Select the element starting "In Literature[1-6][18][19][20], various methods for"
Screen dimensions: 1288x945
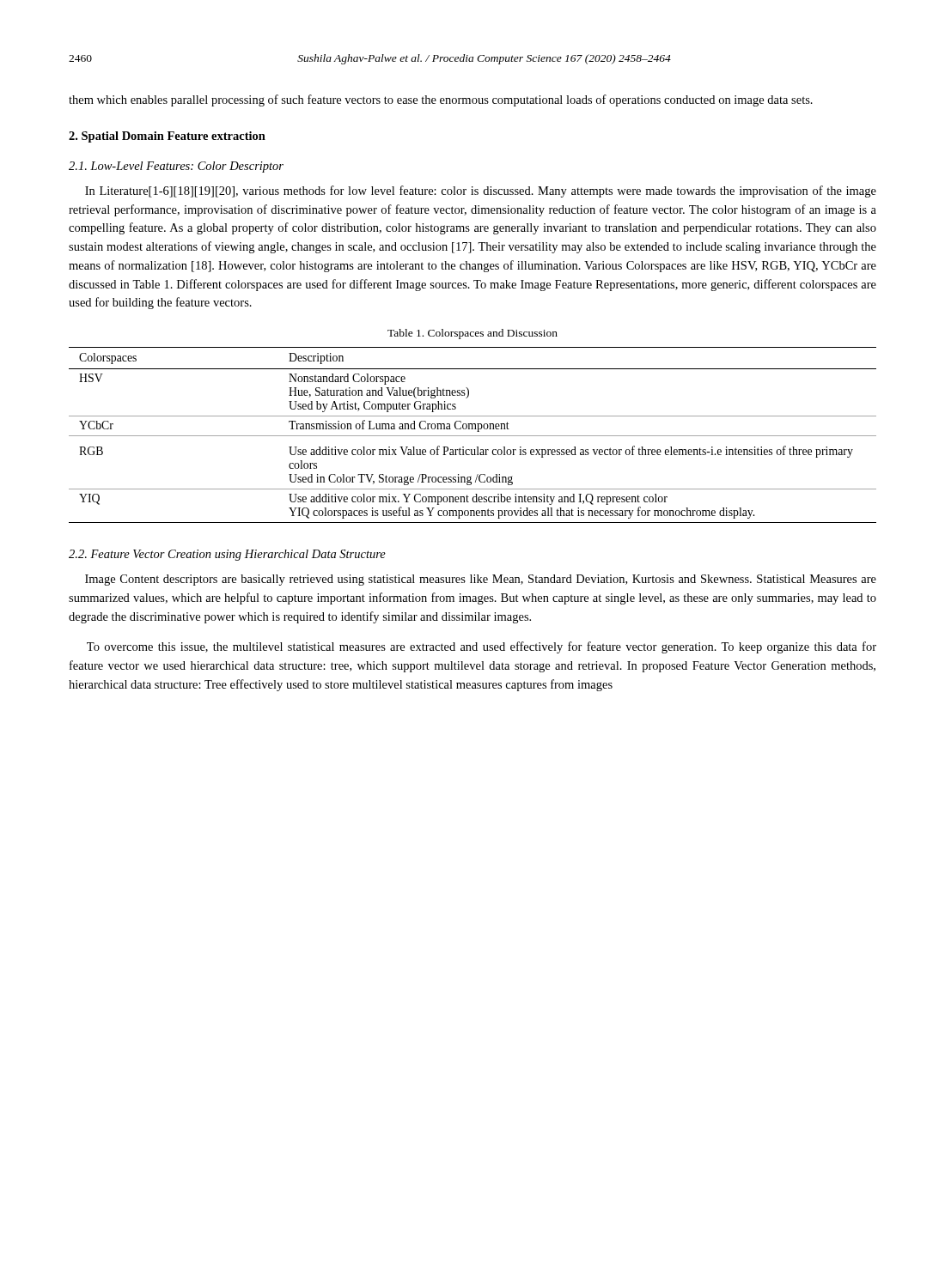(472, 246)
